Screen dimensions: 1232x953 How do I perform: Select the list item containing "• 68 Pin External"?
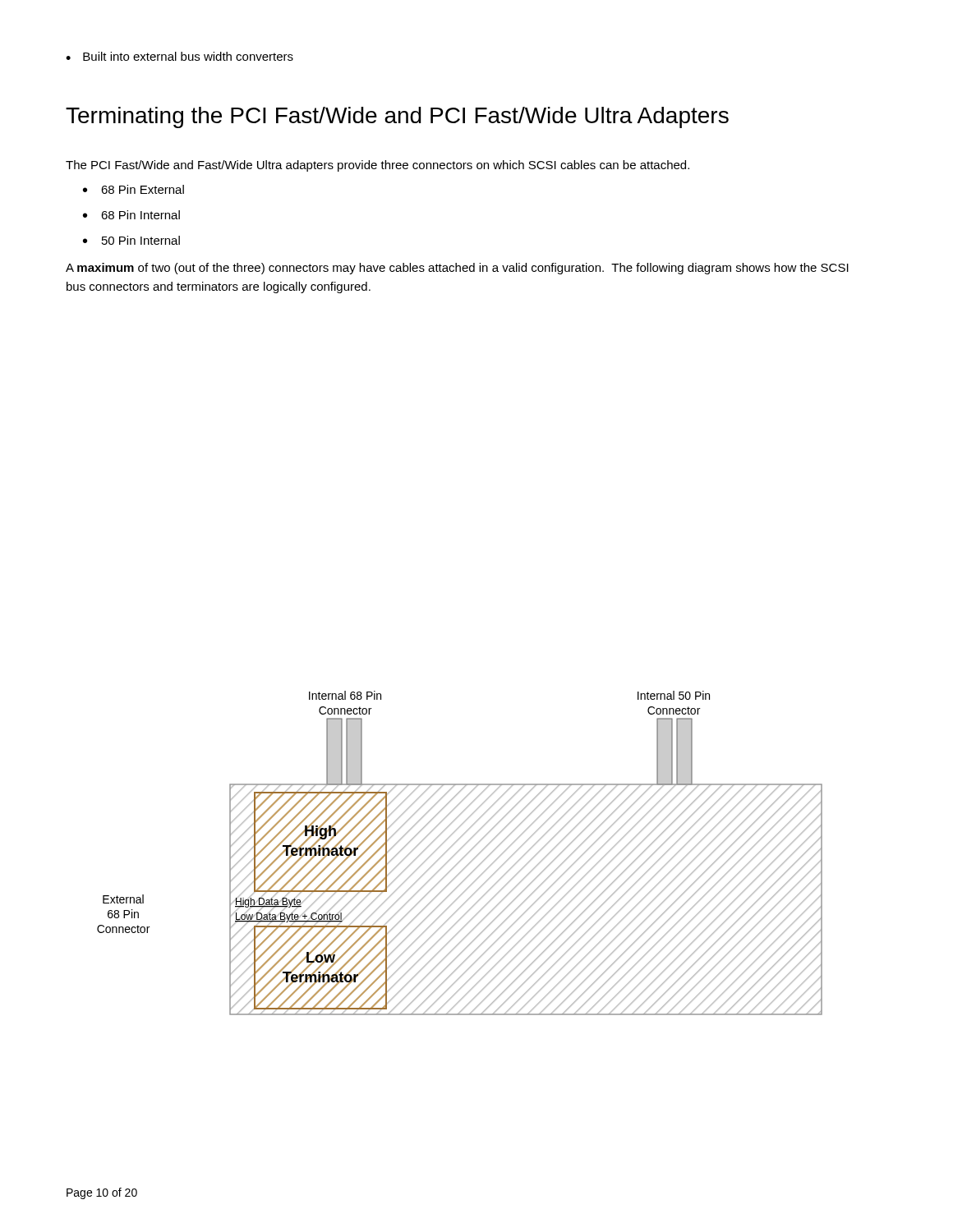[133, 191]
